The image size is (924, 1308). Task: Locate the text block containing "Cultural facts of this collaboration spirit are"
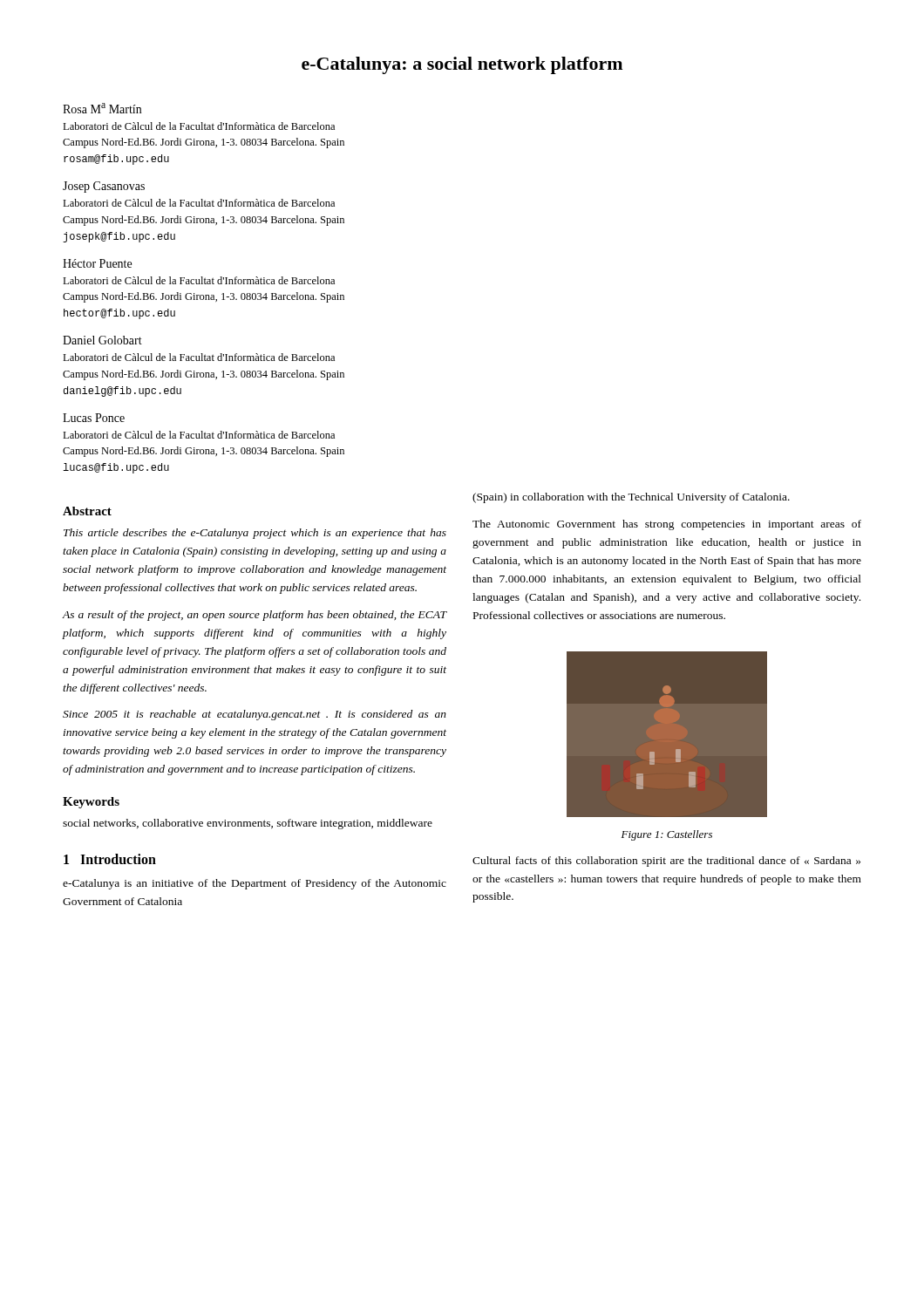[667, 878]
